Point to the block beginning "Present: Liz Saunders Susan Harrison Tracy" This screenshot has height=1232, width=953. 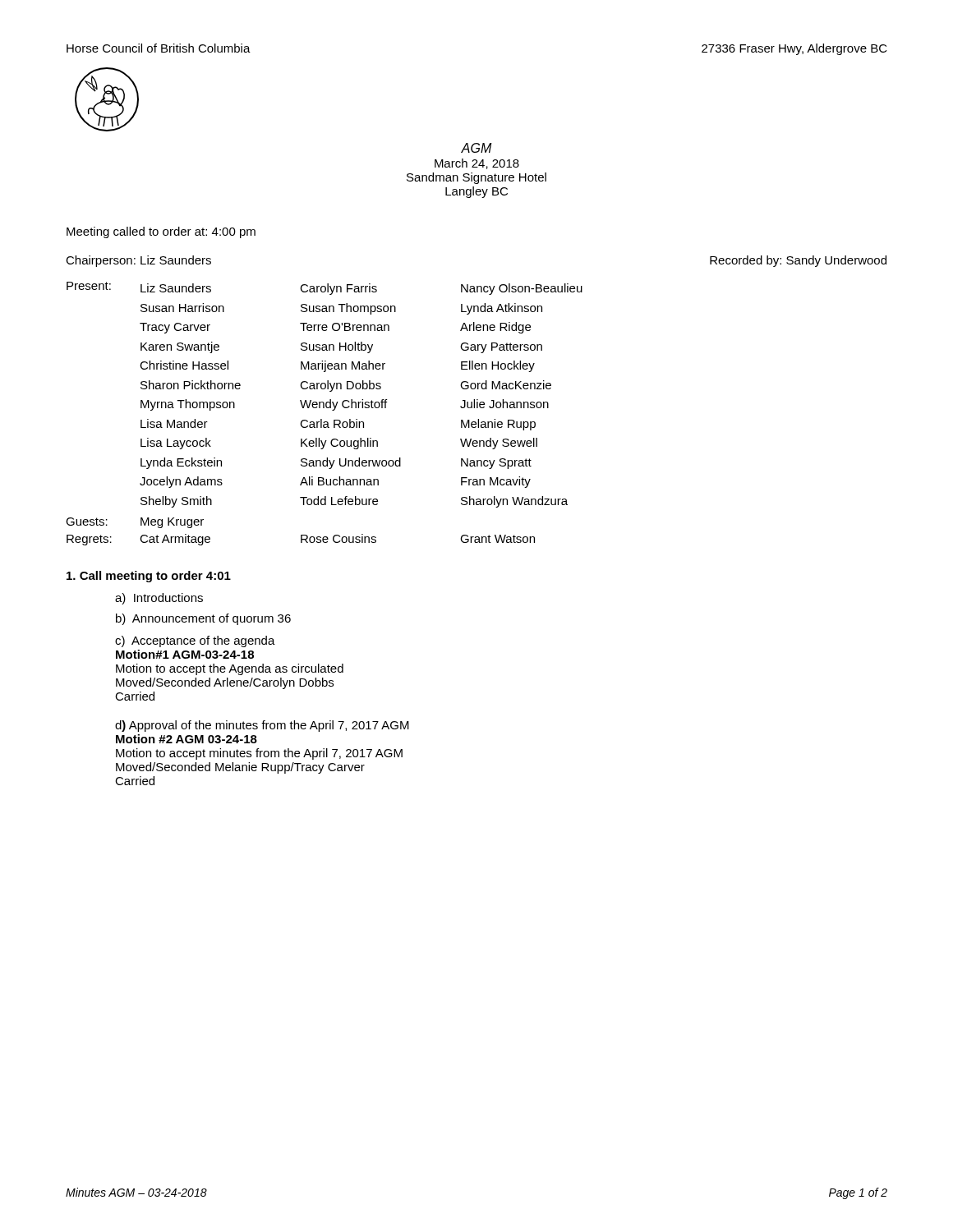tap(476, 394)
